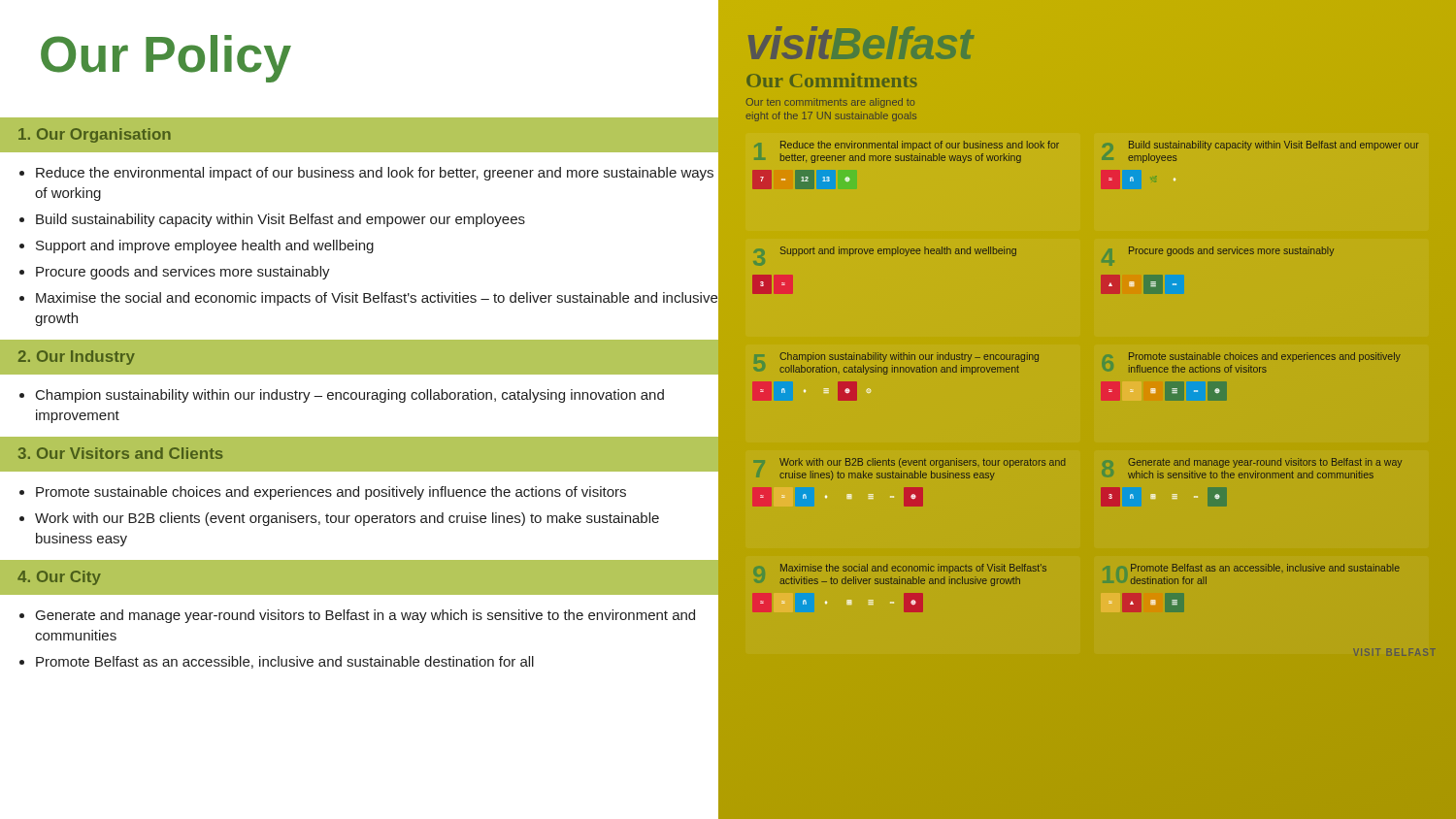1456x819 pixels.
Task: Select the section header containing "2. Our Industry"
Action: (x=76, y=357)
